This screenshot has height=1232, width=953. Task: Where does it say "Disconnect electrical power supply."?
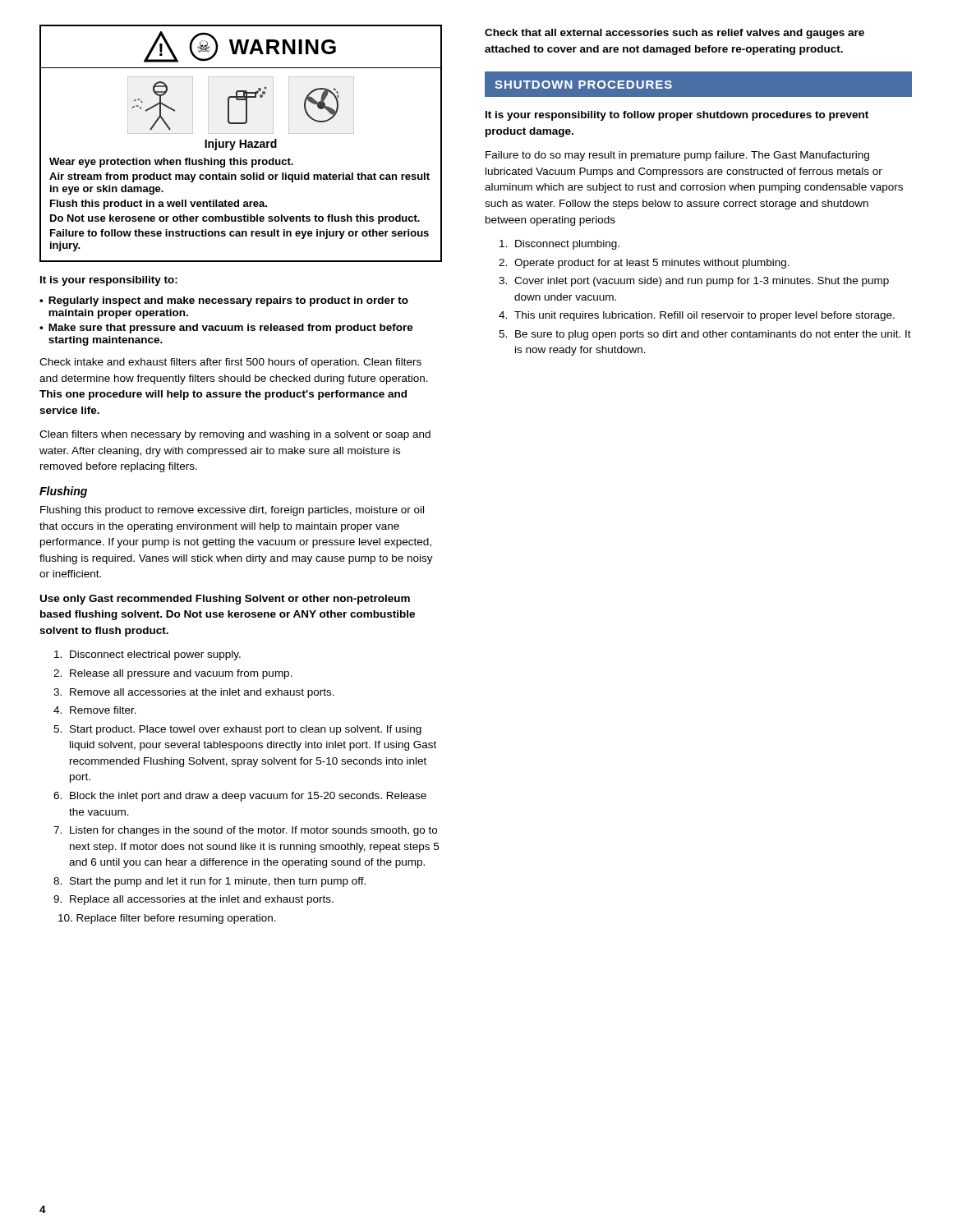click(155, 655)
